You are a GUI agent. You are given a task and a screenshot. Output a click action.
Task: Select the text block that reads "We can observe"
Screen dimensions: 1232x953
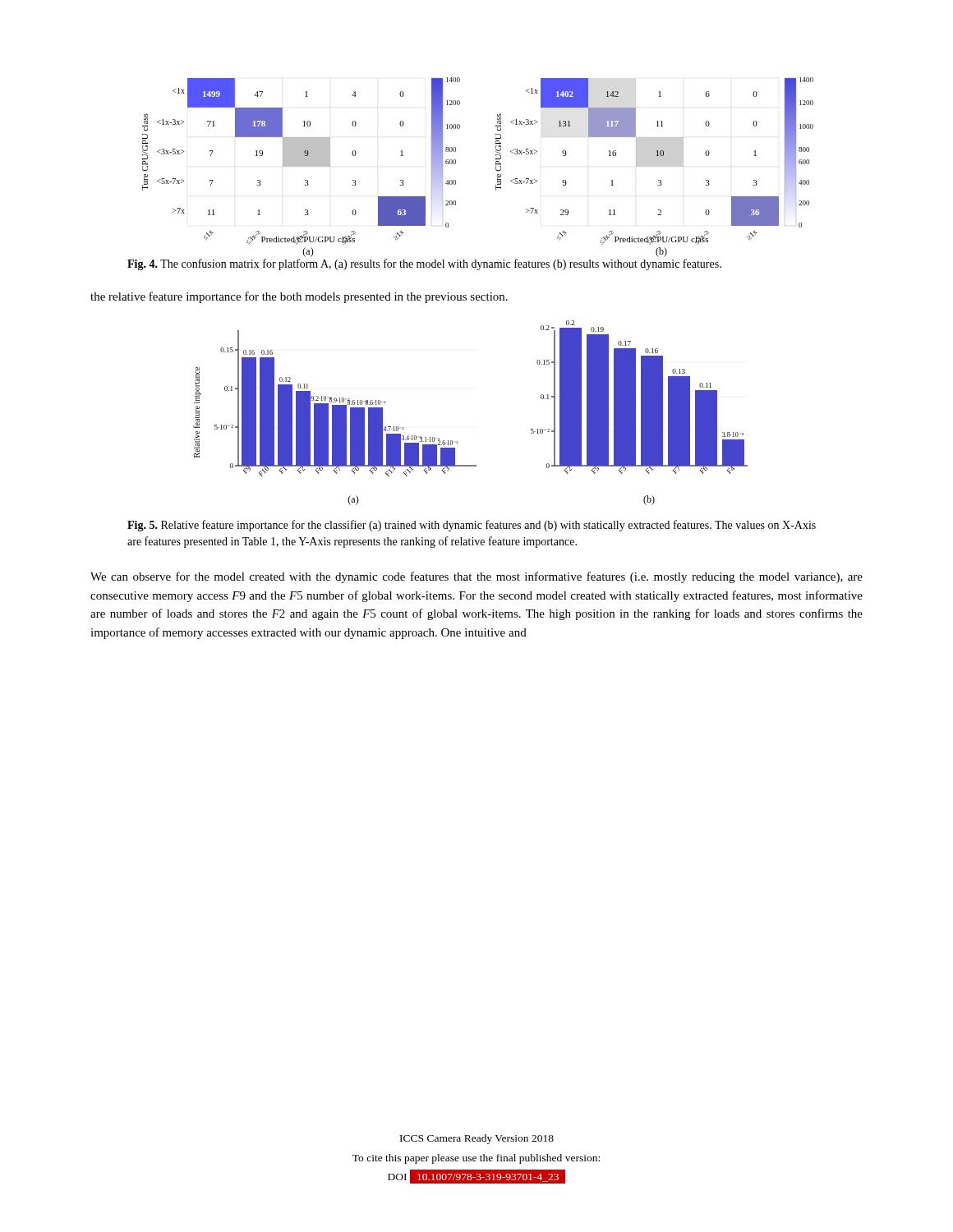(476, 605)
